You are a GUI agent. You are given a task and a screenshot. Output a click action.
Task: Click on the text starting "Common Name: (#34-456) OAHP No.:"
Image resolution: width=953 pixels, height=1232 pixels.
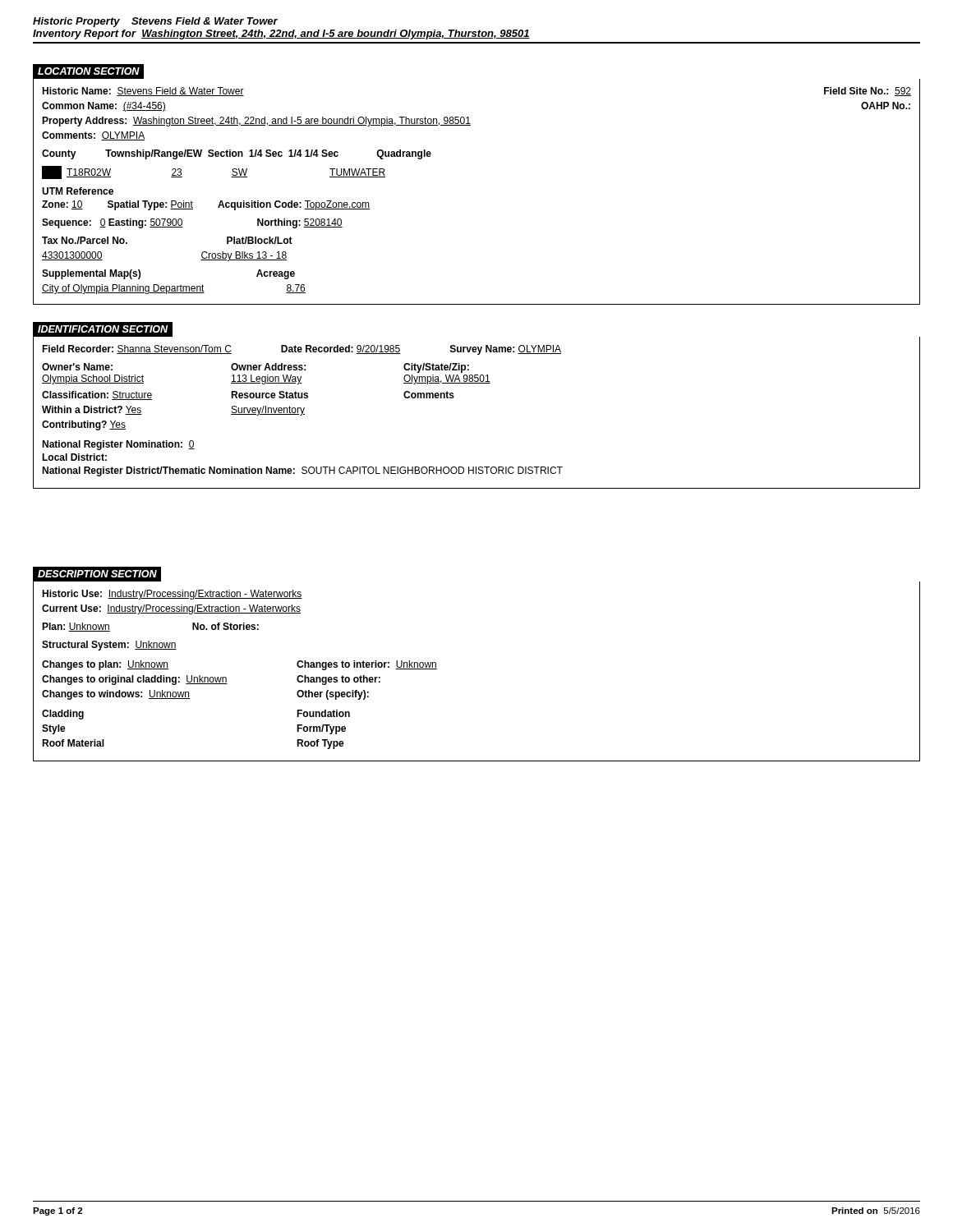tap(104, 106)
